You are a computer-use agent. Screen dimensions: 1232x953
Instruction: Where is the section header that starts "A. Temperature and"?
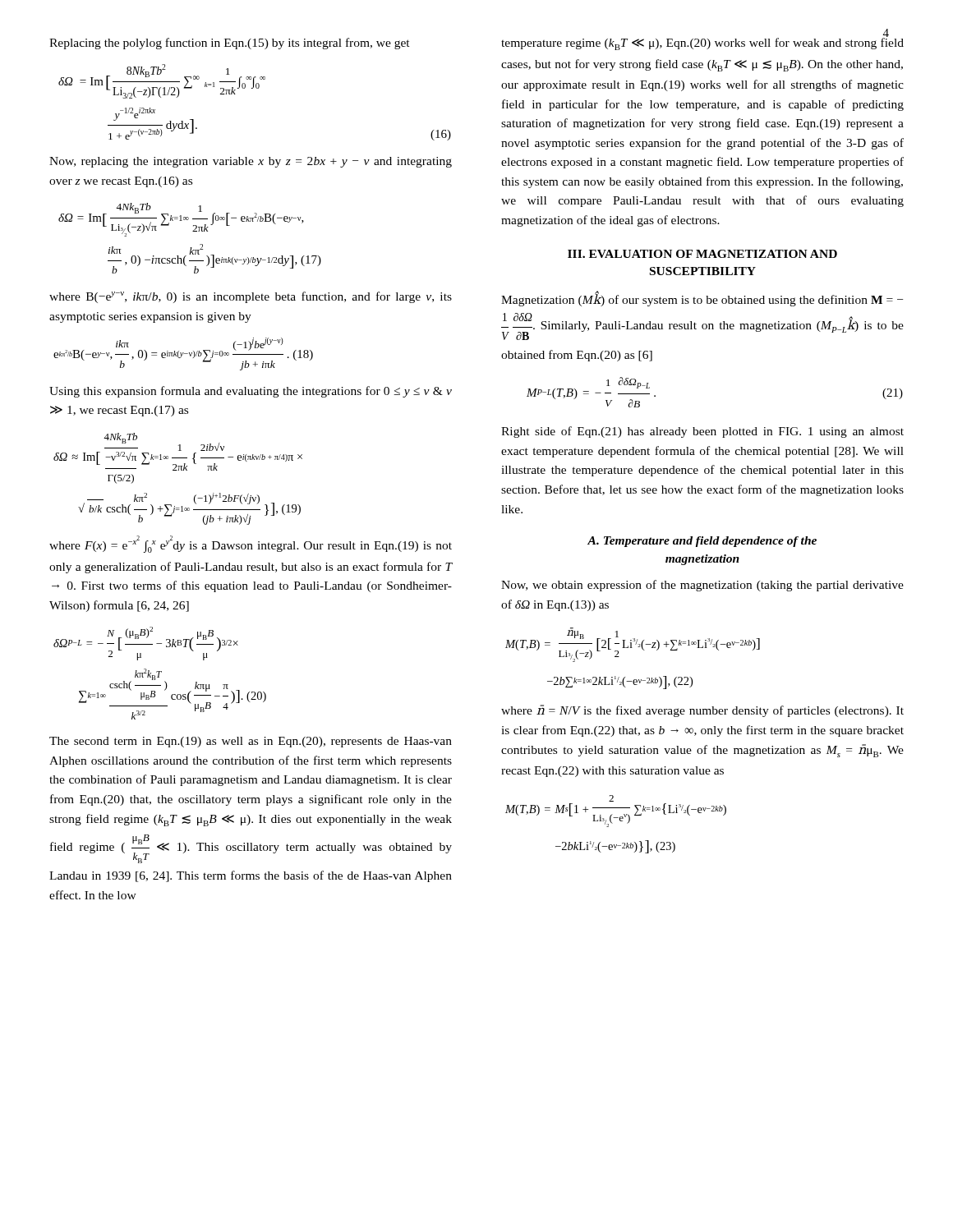coord(702,549)
